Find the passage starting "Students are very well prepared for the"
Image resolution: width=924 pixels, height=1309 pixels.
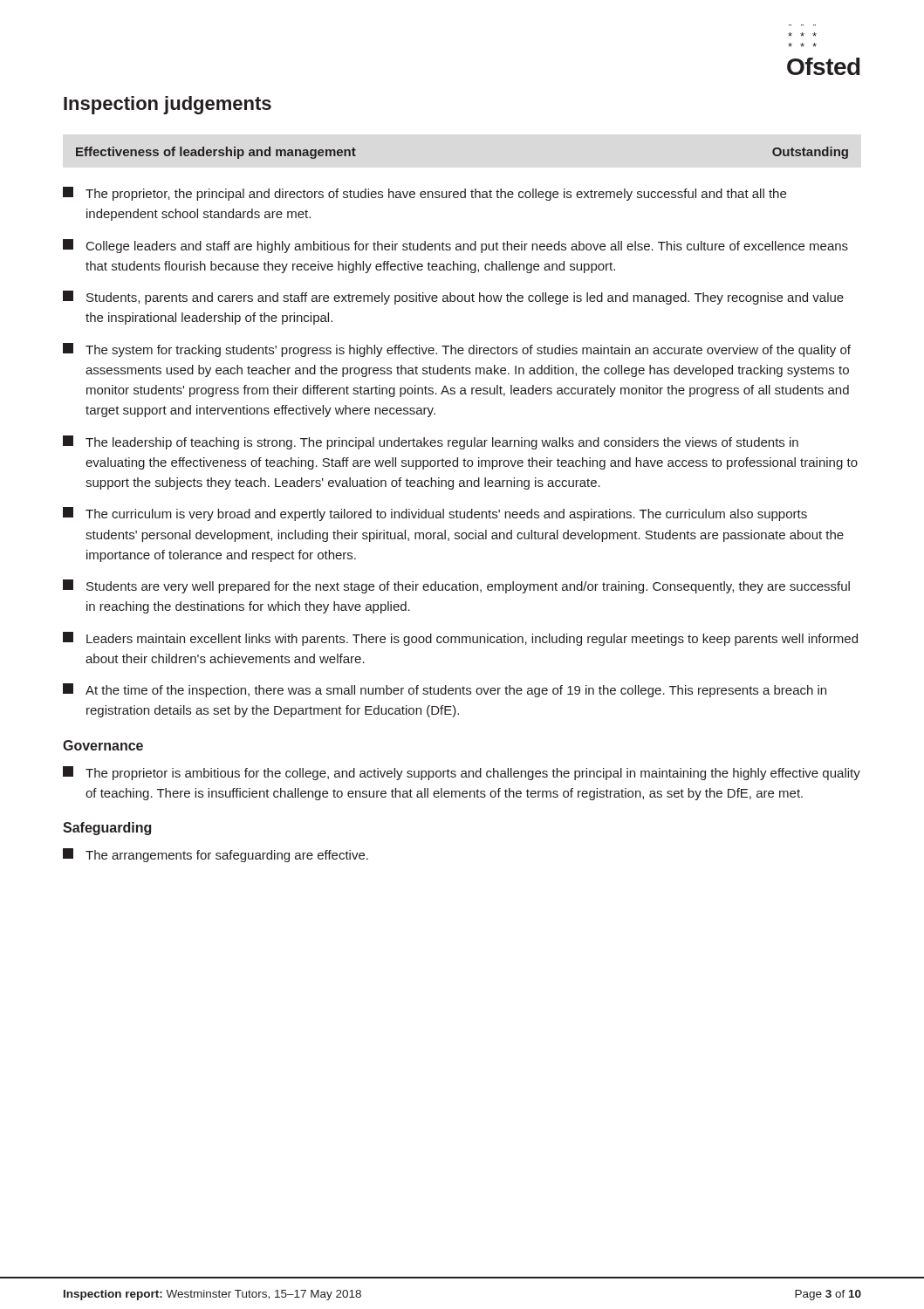(x=462, y=596)
